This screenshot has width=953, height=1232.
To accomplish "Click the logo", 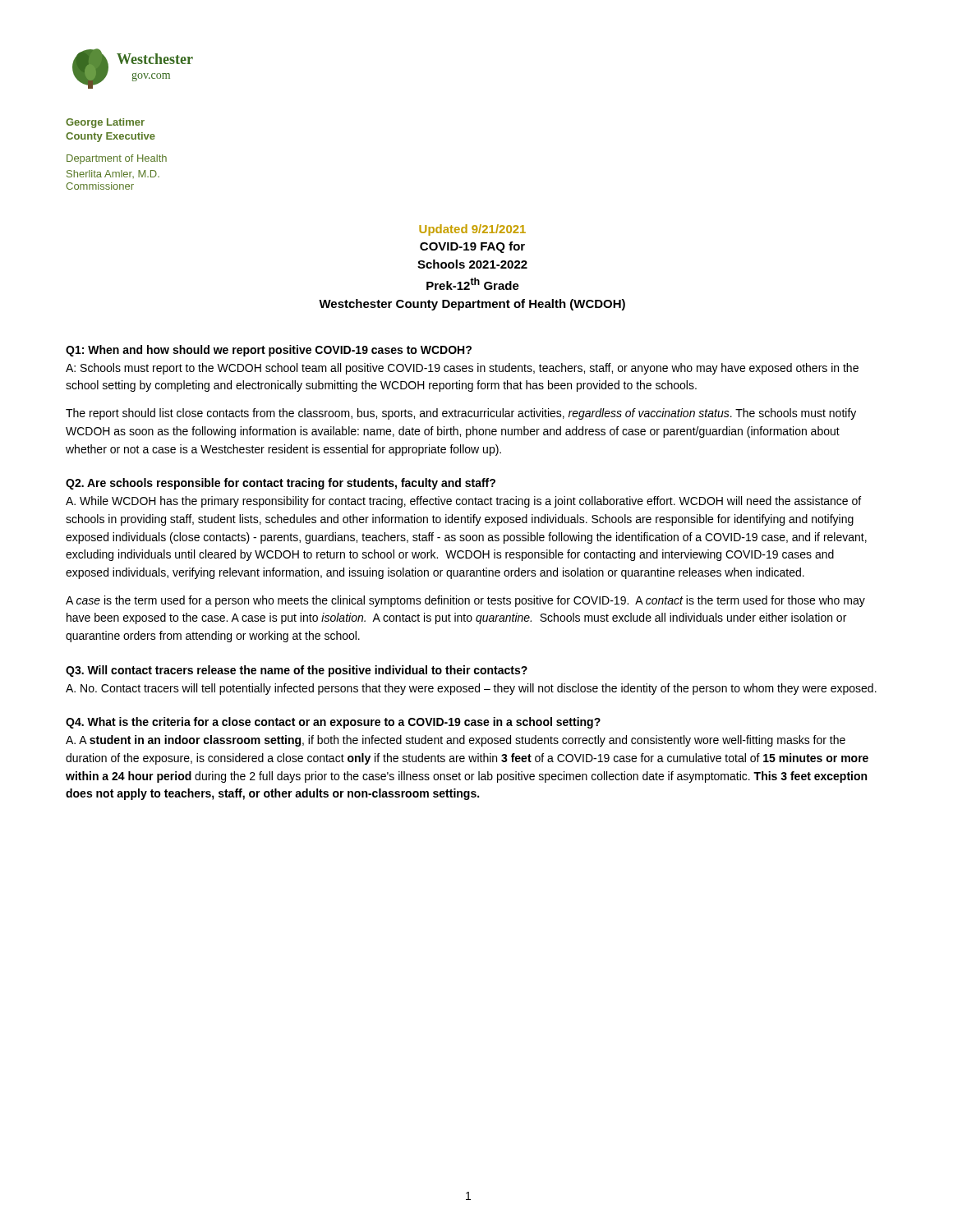I will 472,71.
